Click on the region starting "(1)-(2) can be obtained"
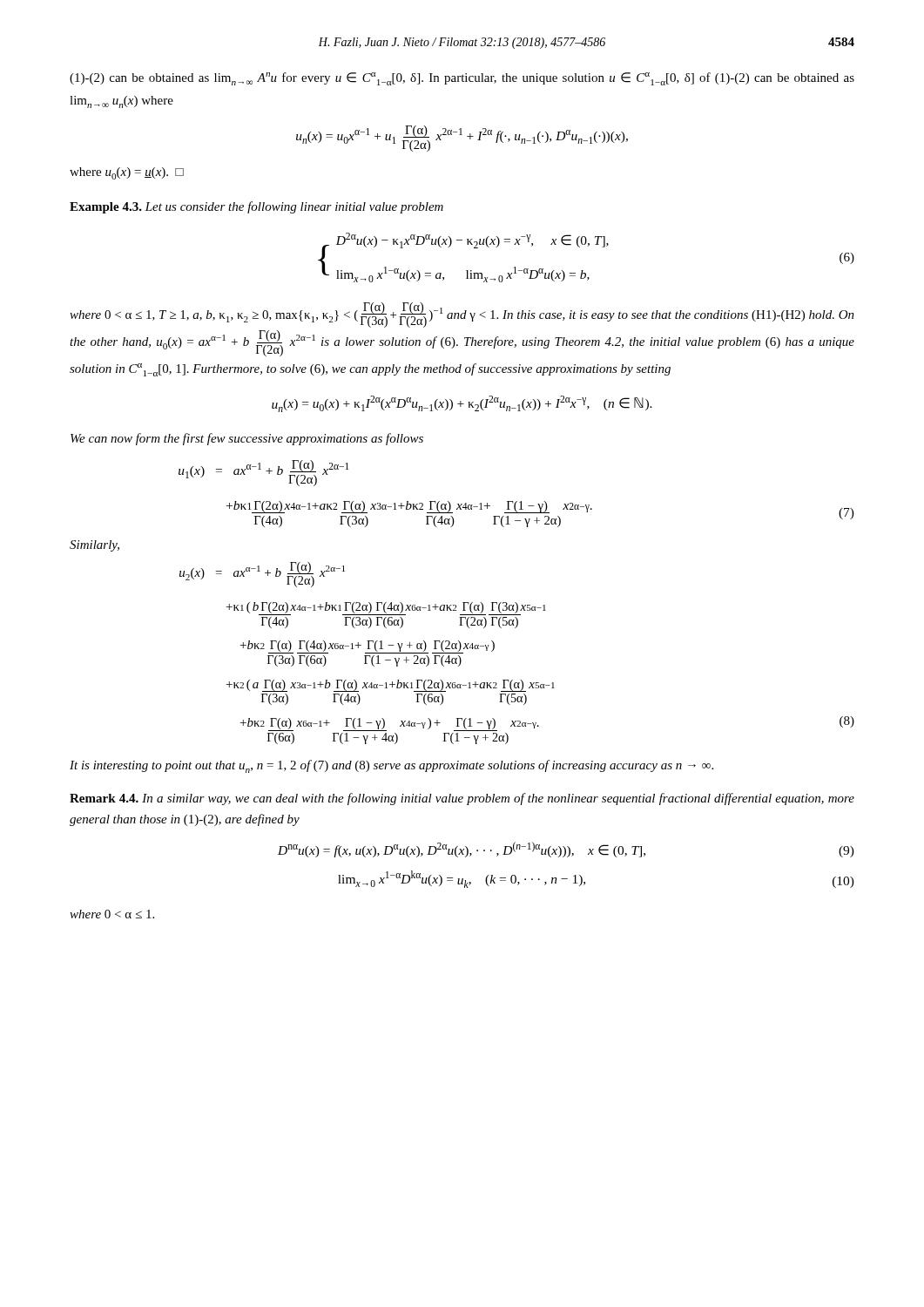924x1307 pixels. (x=462, y=89)
